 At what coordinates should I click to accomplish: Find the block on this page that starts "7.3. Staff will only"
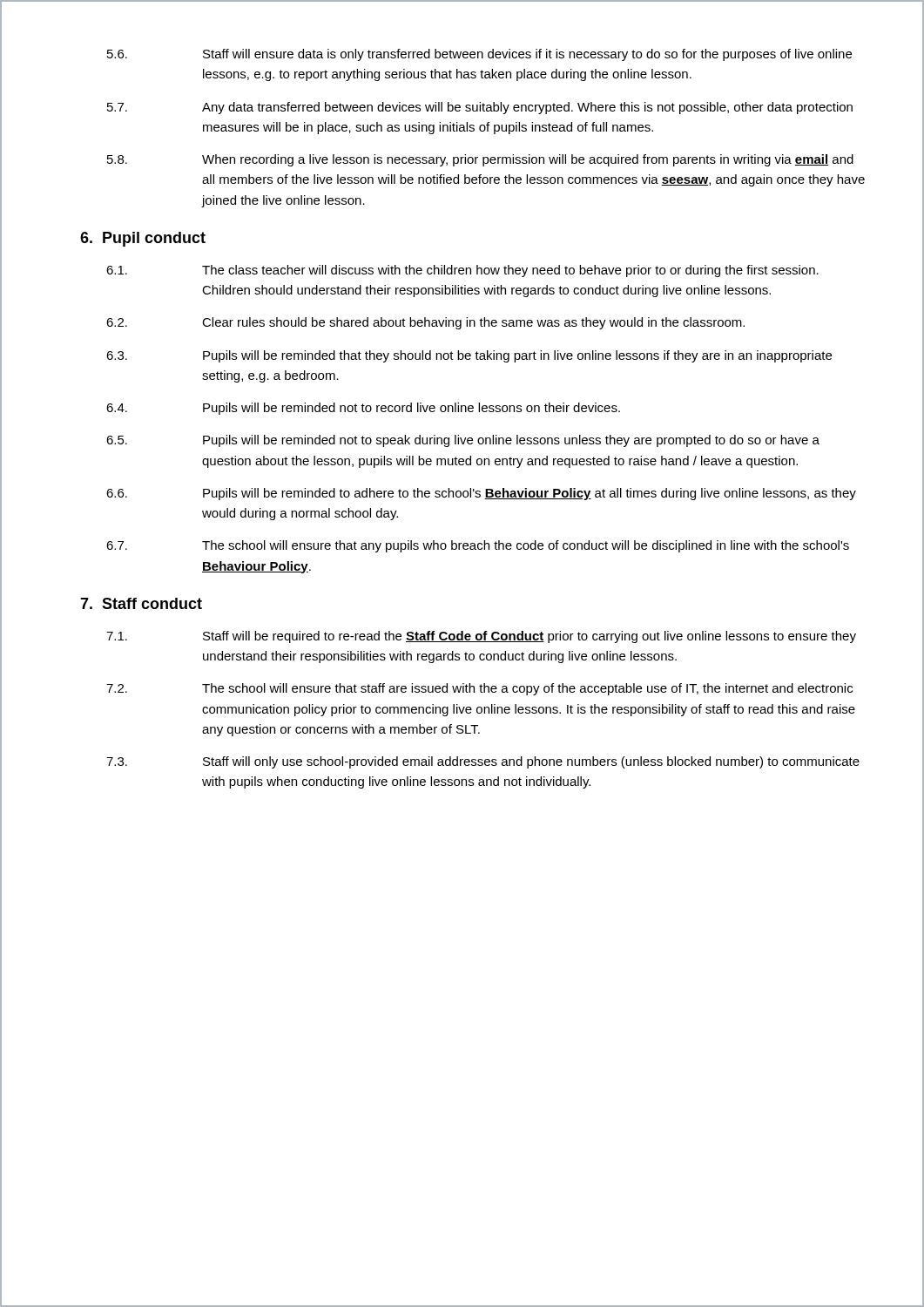coord(462,771)
